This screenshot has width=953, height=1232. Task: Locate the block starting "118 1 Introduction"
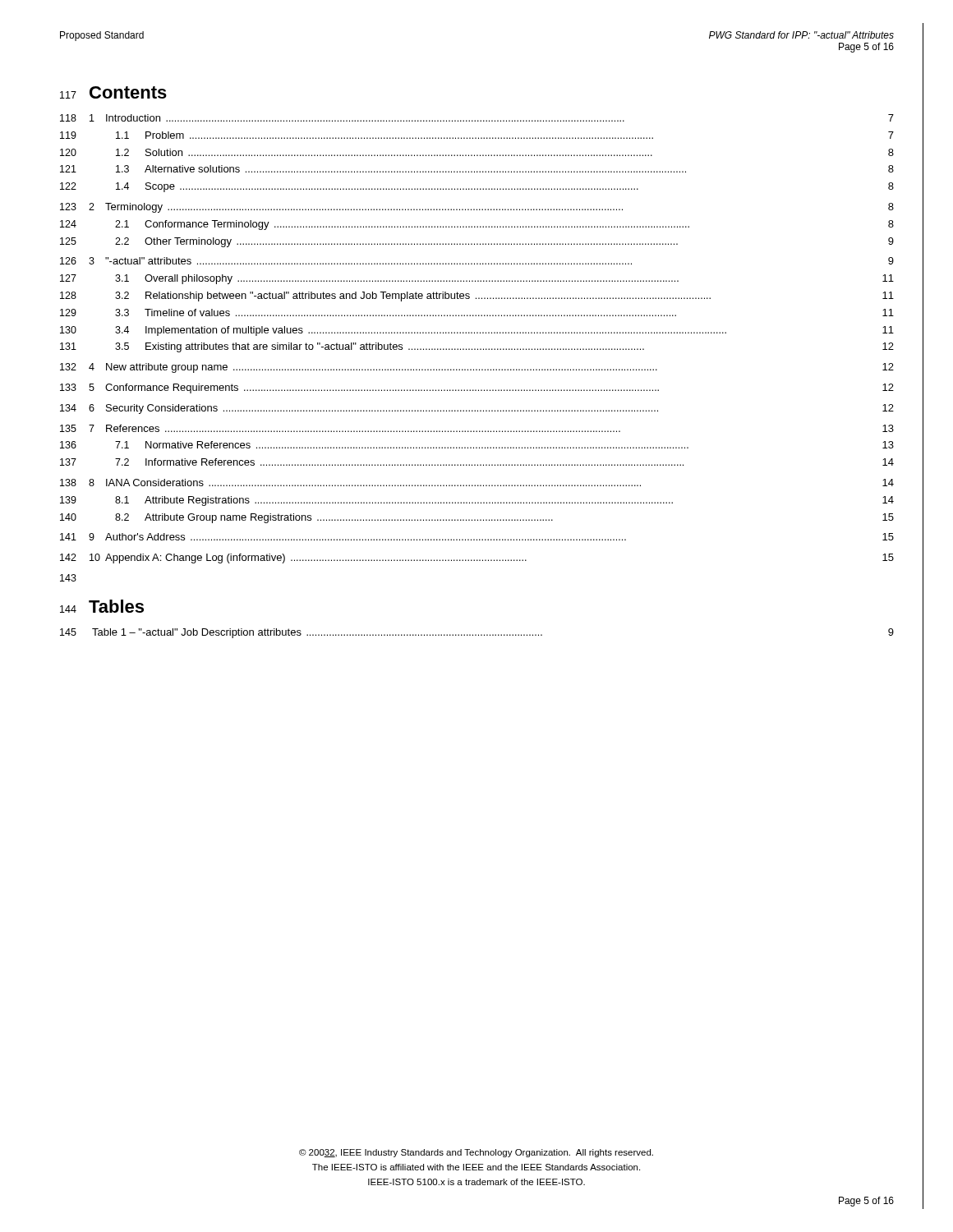pyautogui.click(x=476, y=119)
